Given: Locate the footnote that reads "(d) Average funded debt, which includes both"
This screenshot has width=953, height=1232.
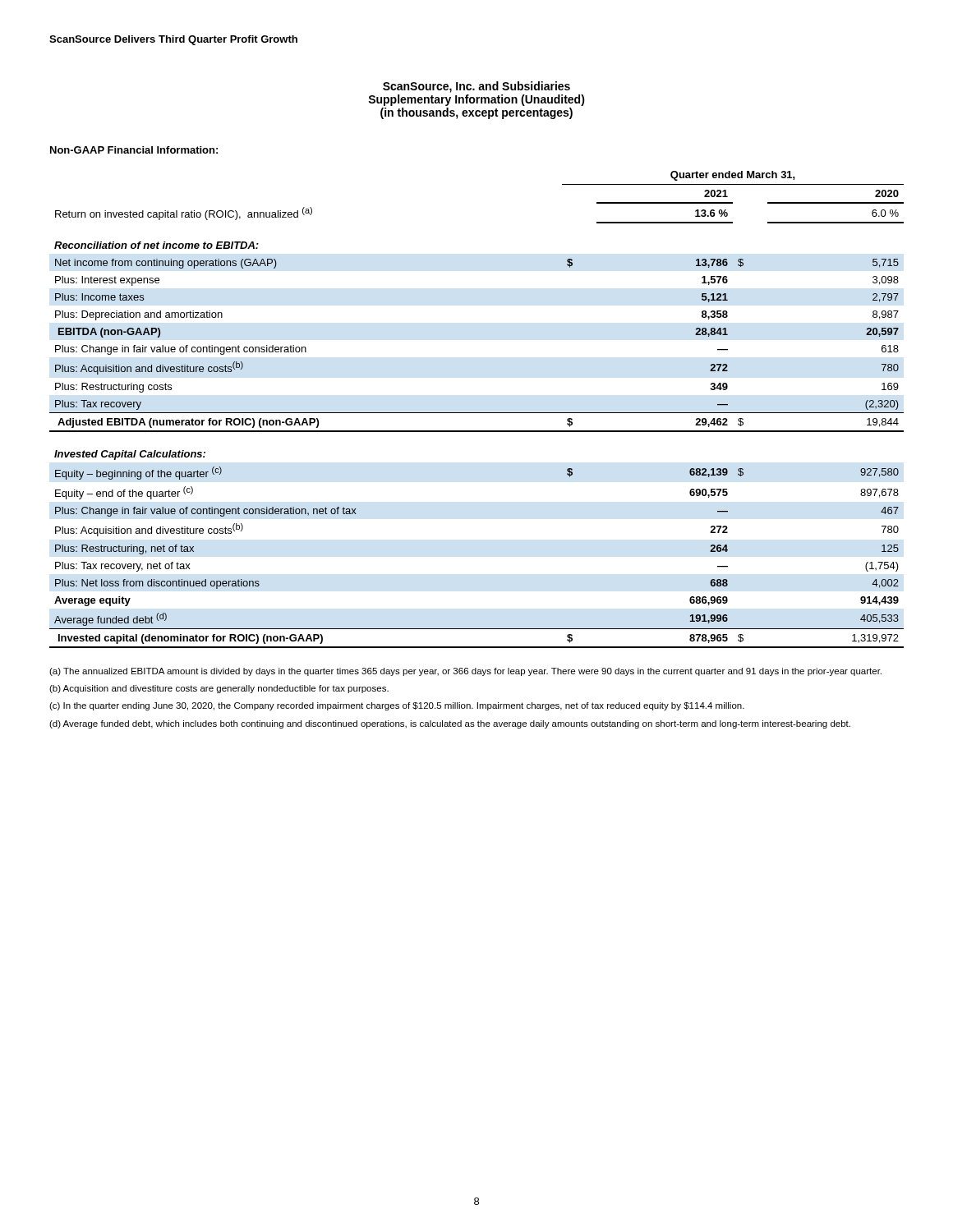Looking at the screenshot, I should click(x=476, y=724).
